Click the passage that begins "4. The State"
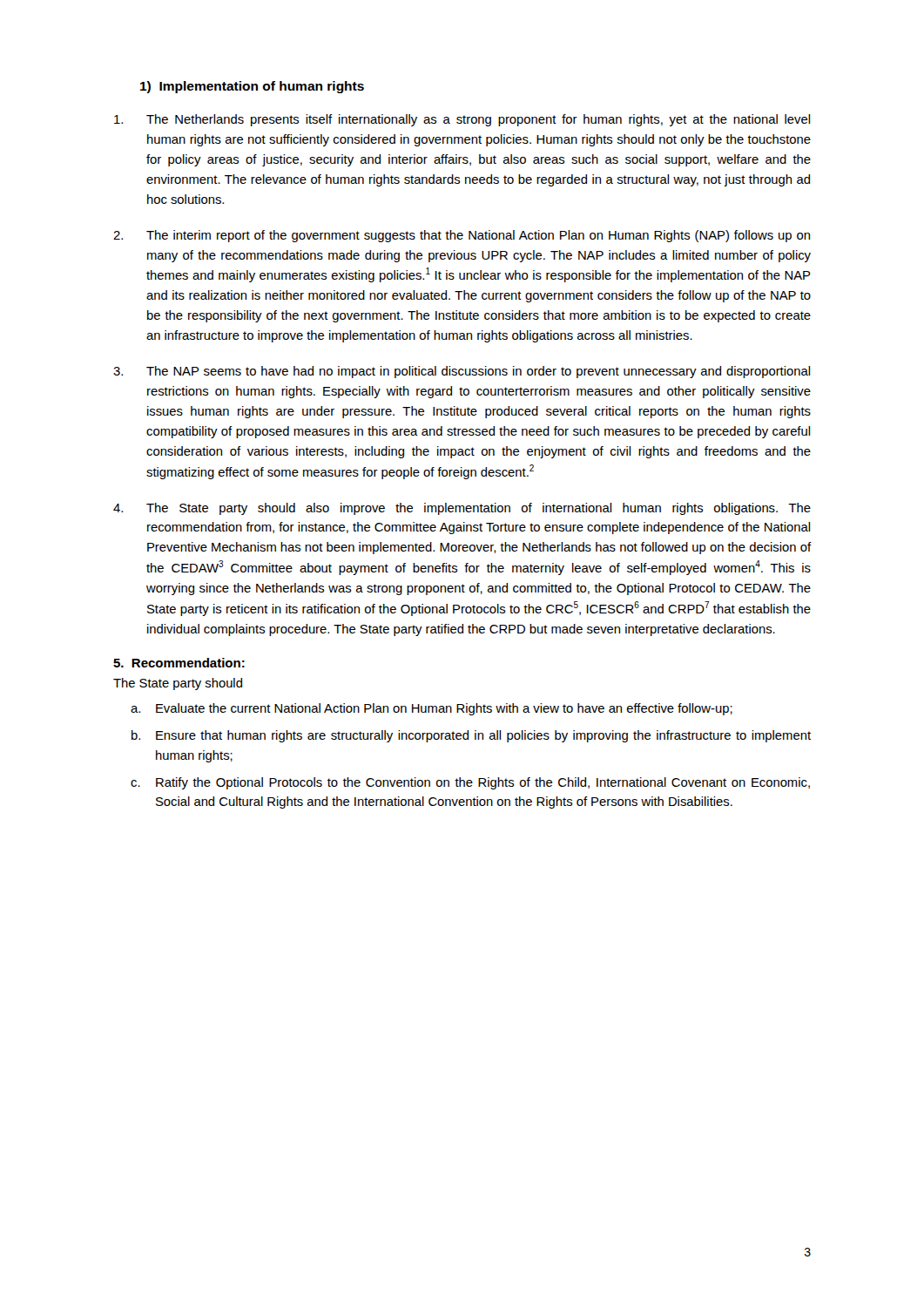924x1307 pixels. [x=462, y=569]
